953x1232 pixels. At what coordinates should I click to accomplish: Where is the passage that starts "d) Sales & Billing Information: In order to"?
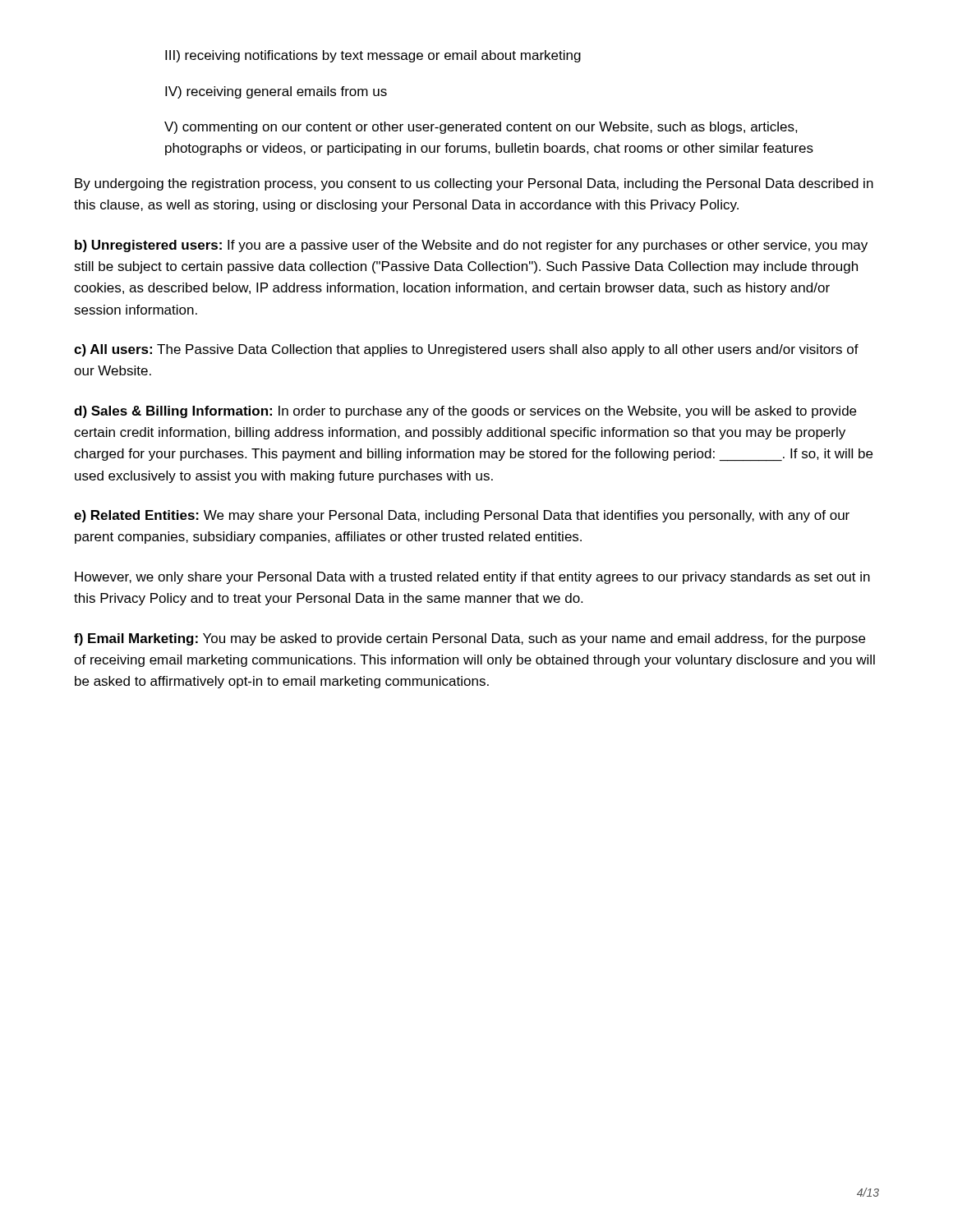tap(474, 443)
